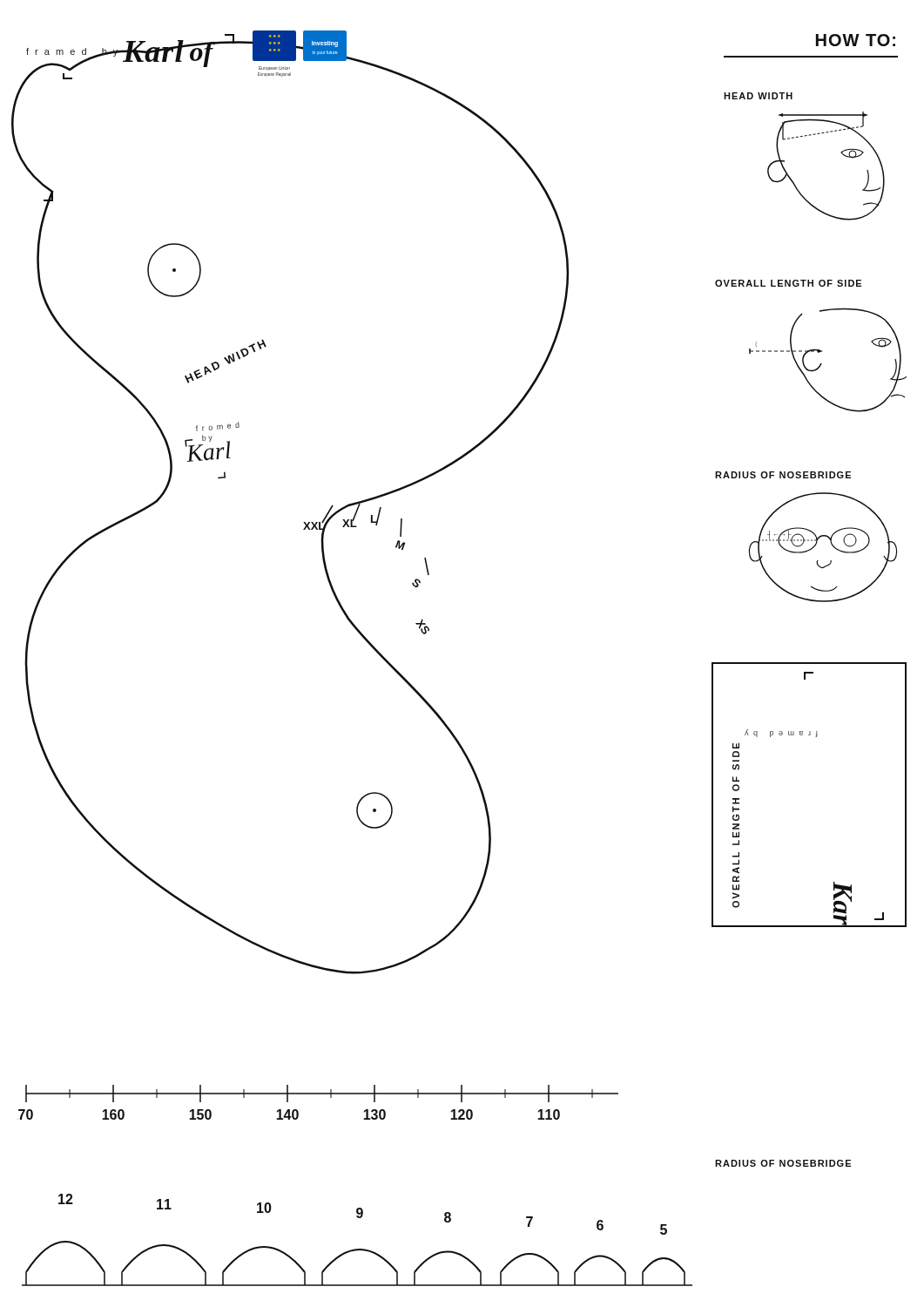The image size is (924, 1307).
Task: Find the text starting "HEAD WIDTH"
Action: [759, 96]
